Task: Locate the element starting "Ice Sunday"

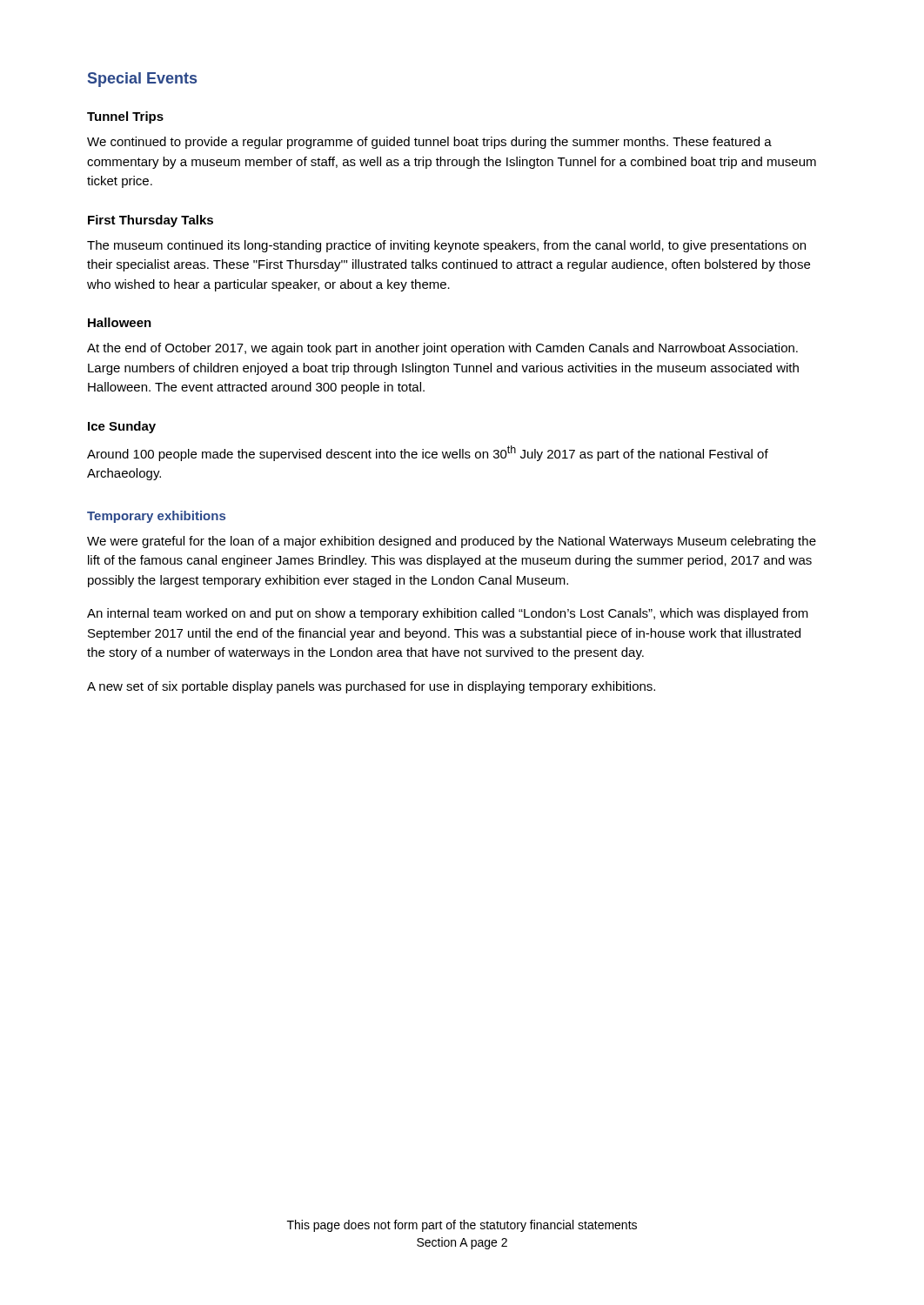Action: pos(121,425)
